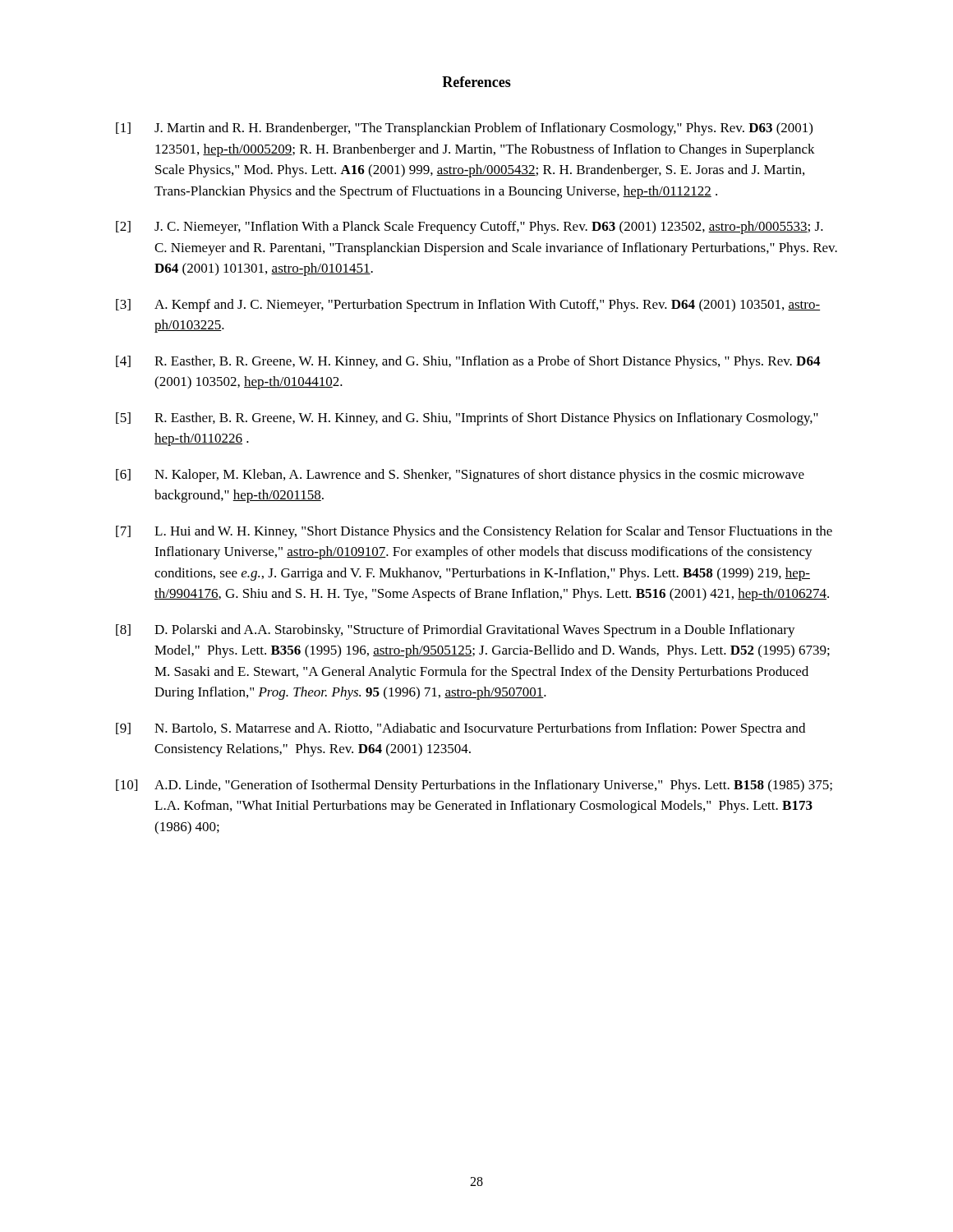Navigate to the element starting "[10] A.D. Linde, "Generation of Isothermal"

point(476,805)
